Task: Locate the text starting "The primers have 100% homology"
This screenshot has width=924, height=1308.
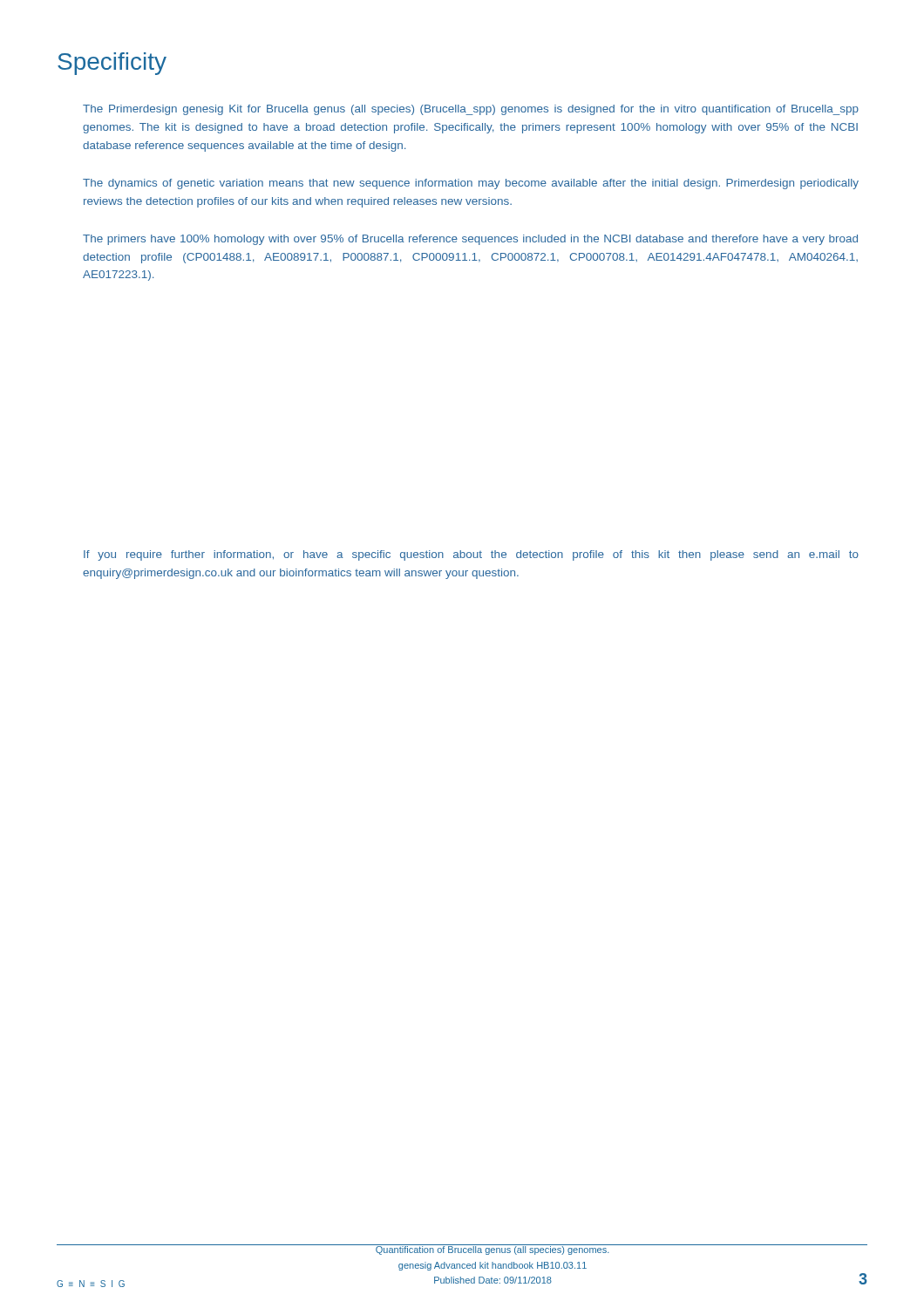Action: (x=471, y=256)
